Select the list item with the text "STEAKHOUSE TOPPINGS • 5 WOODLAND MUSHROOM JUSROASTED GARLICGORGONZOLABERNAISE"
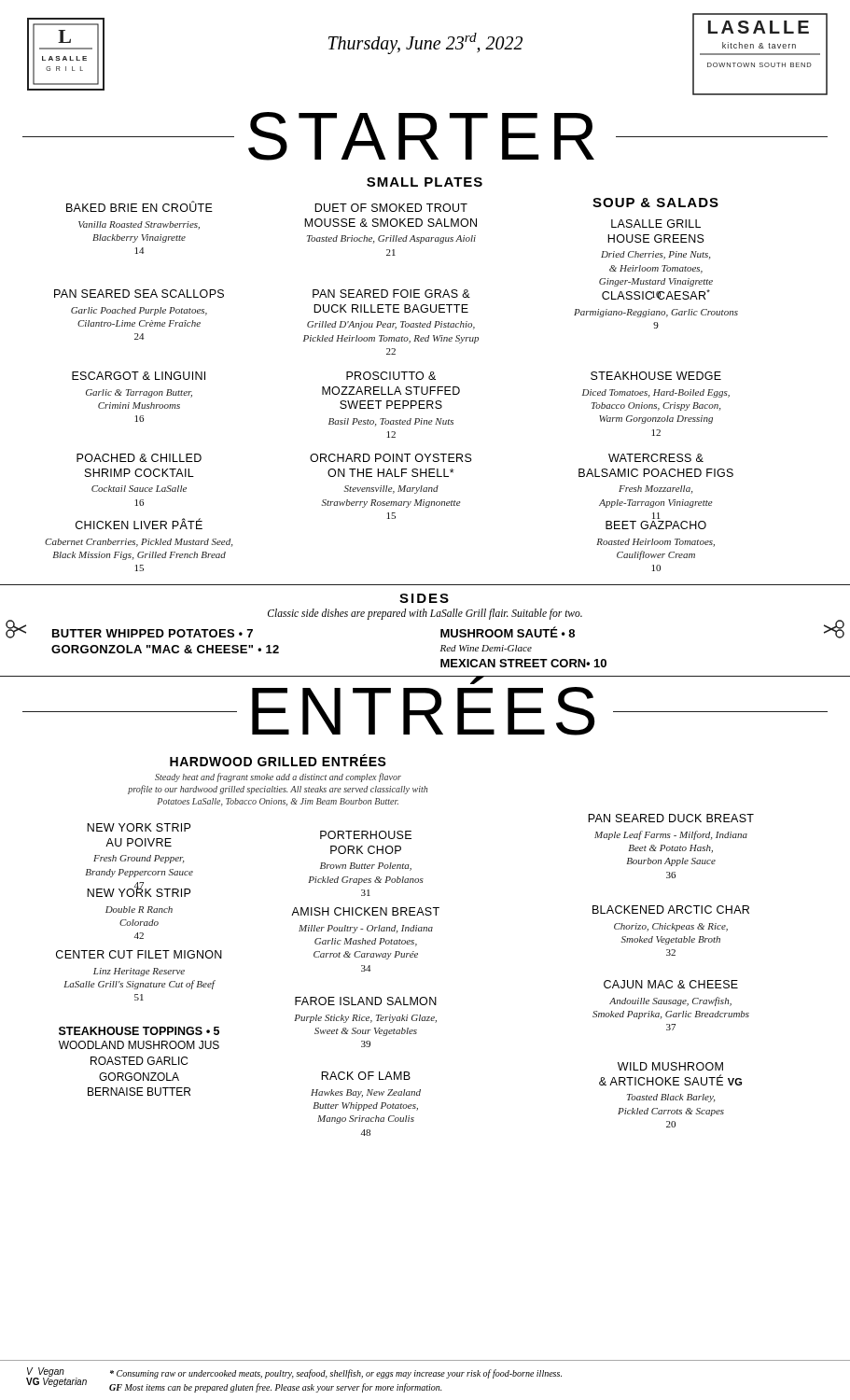 (139, 1063)
